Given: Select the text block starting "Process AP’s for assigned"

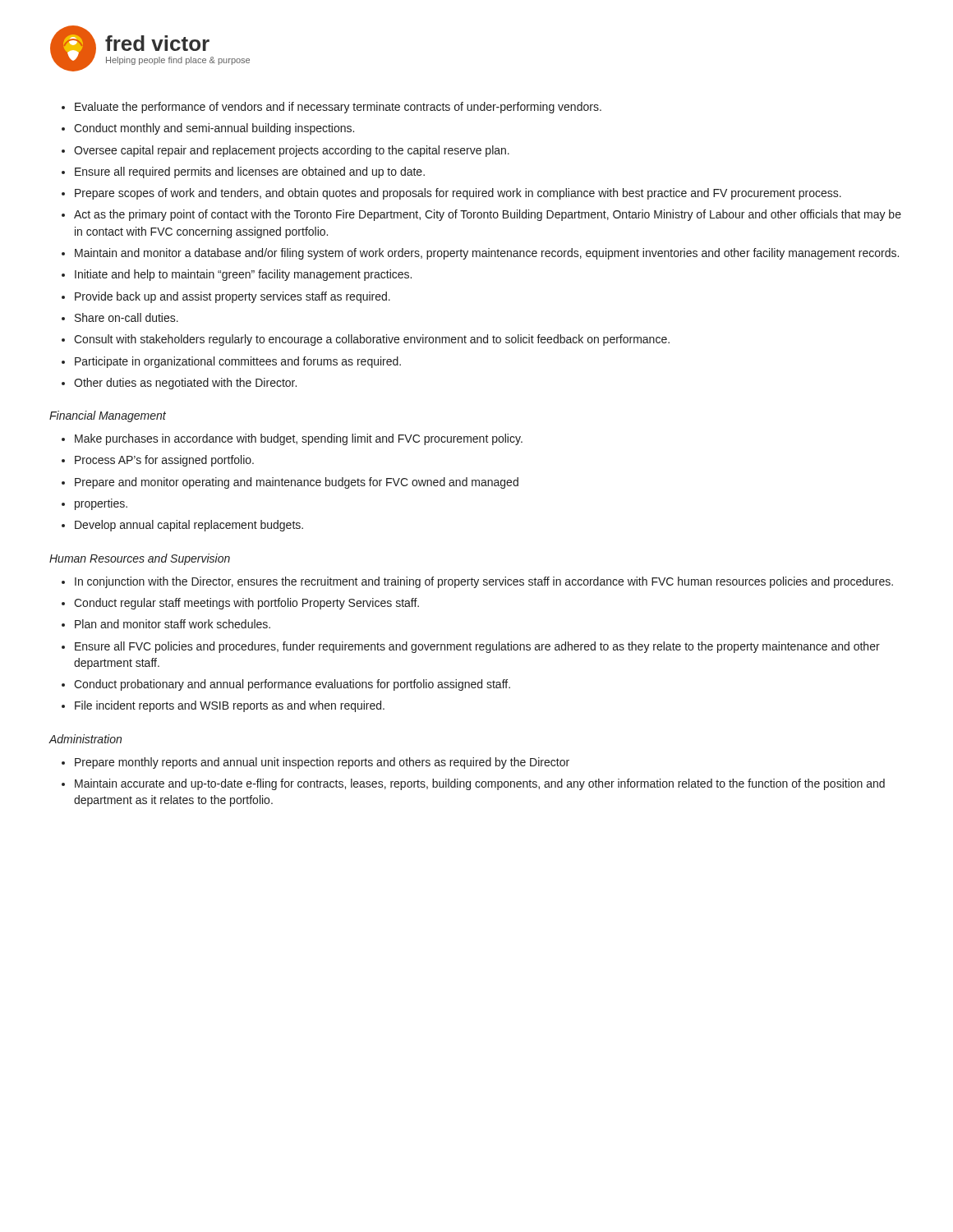Looking at the screenshot, I should (164, 460).
